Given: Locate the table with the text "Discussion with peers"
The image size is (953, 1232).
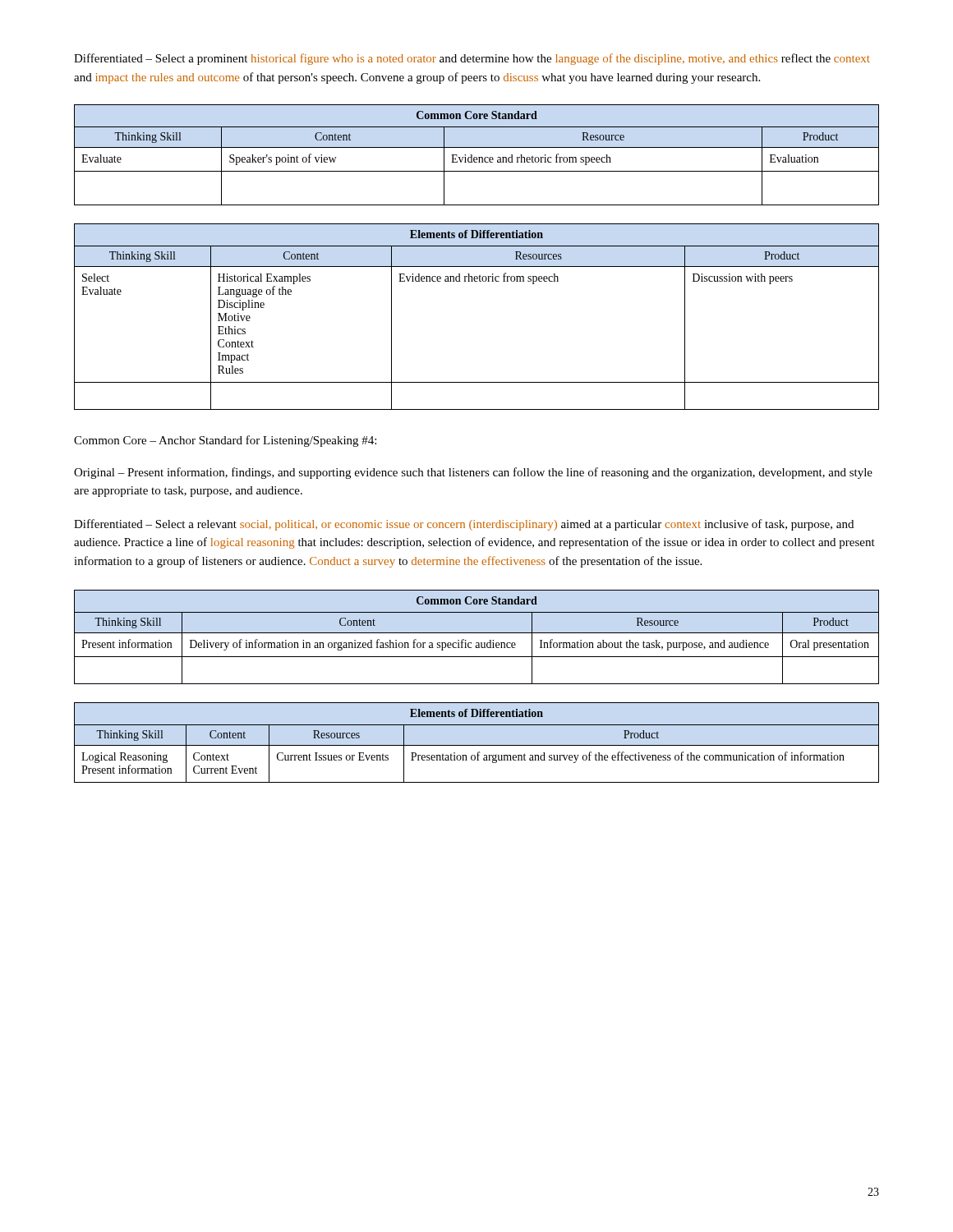Looking at the screenshot, I should click(476, 317).
